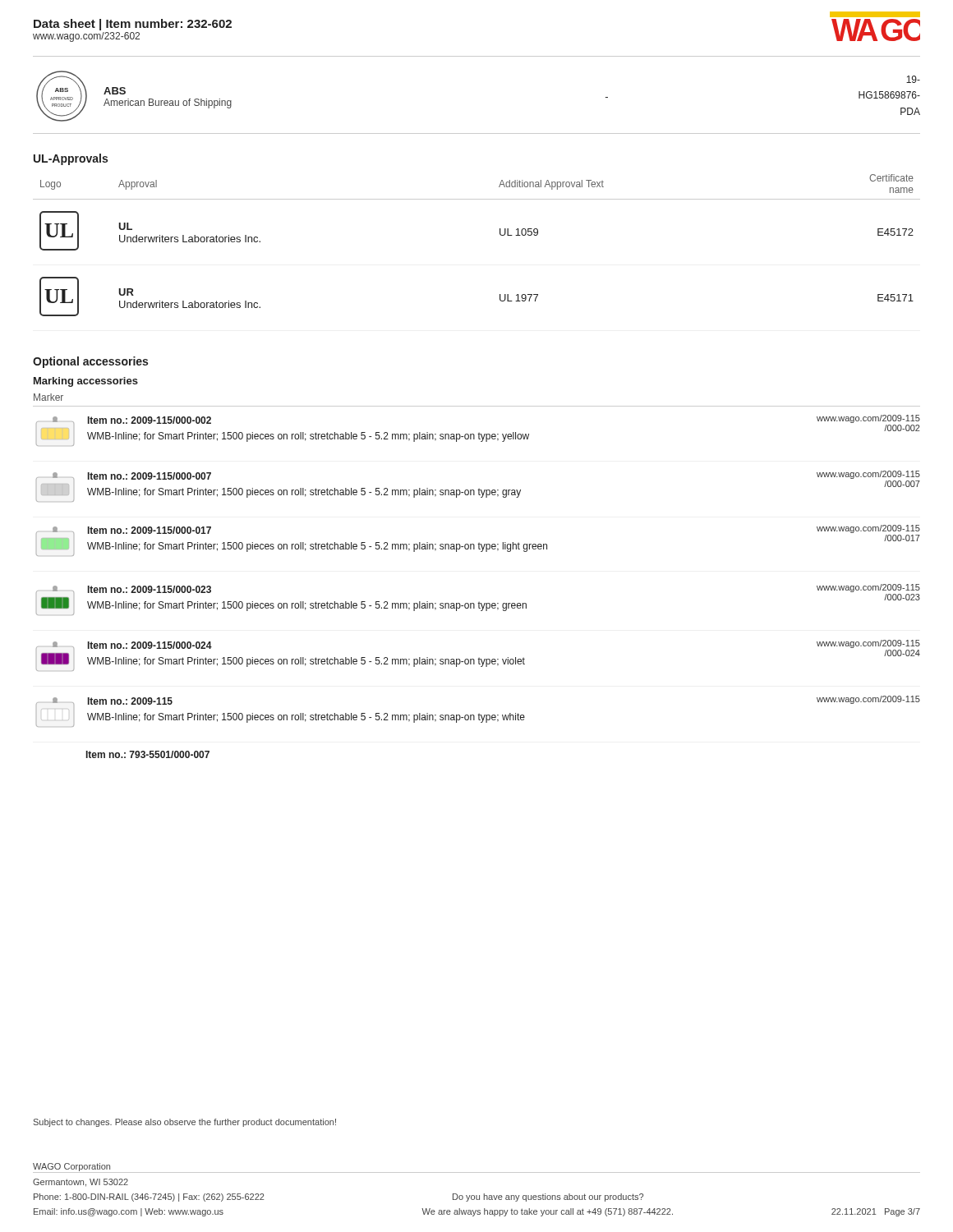Locate the logo
Screen dimensions: 1232x953
tap(875, 30)
